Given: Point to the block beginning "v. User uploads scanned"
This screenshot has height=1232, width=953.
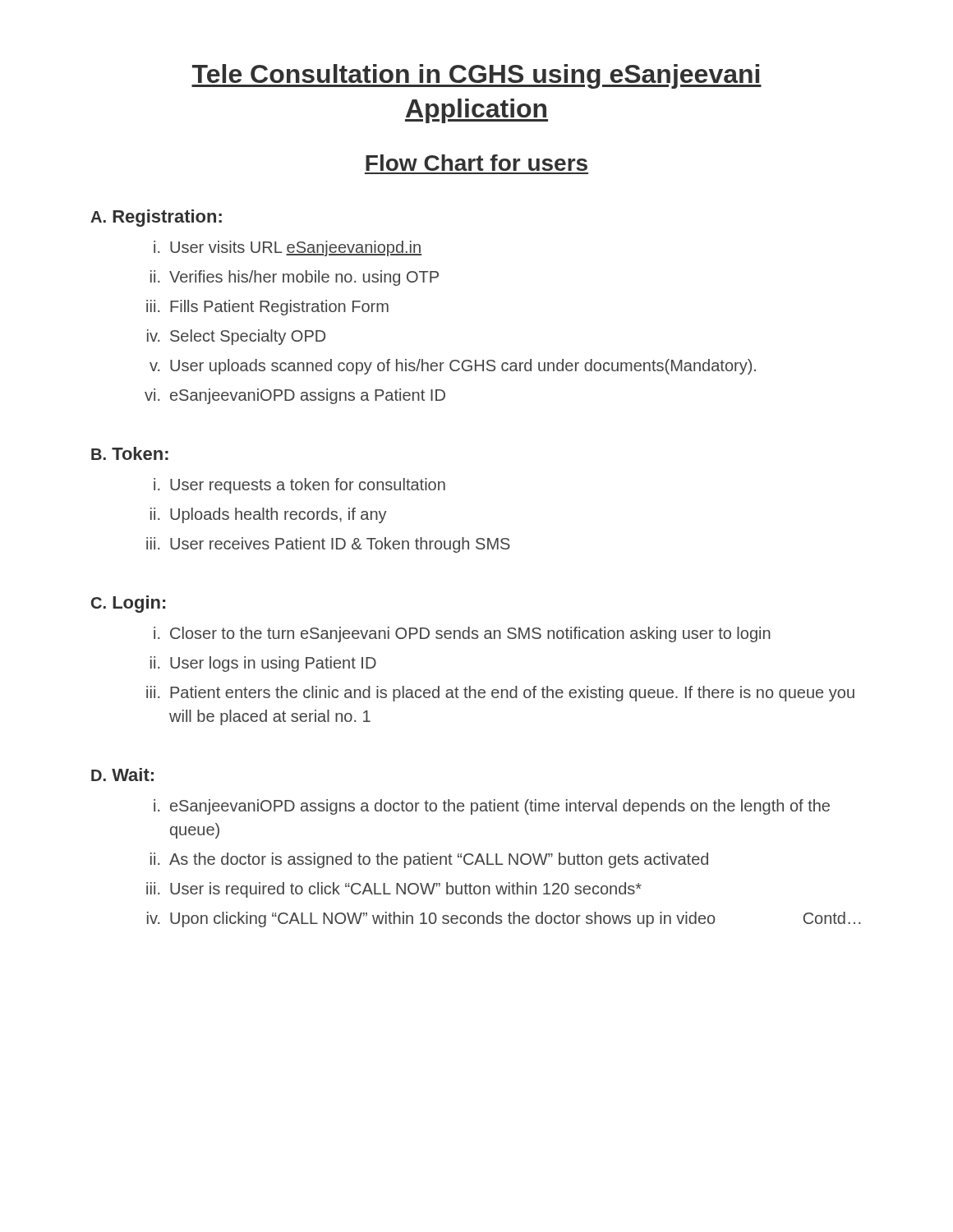Looking at the screenshot, I should (493, 366).
